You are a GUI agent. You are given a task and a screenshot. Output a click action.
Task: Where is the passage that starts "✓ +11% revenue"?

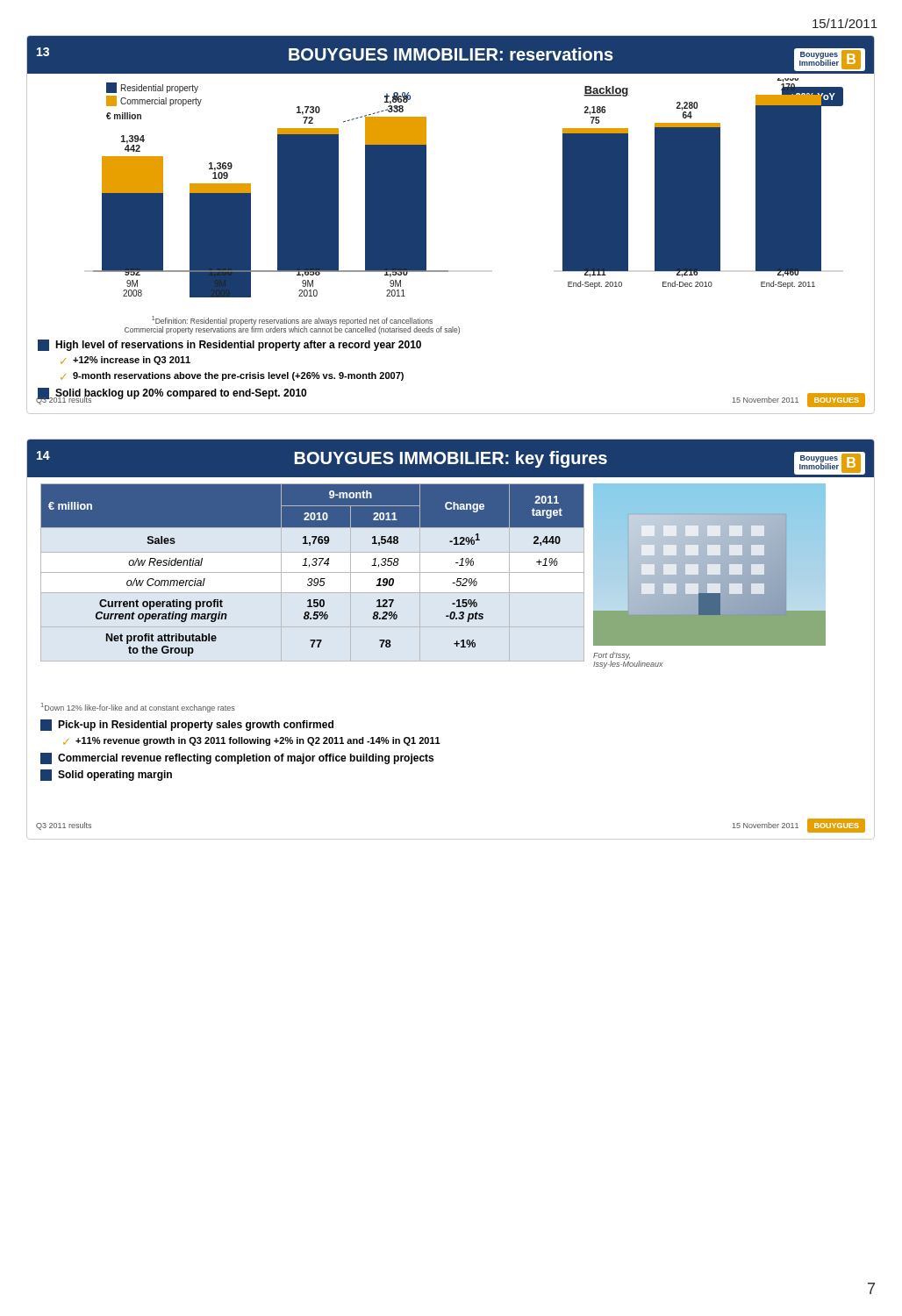pos(251,742)
